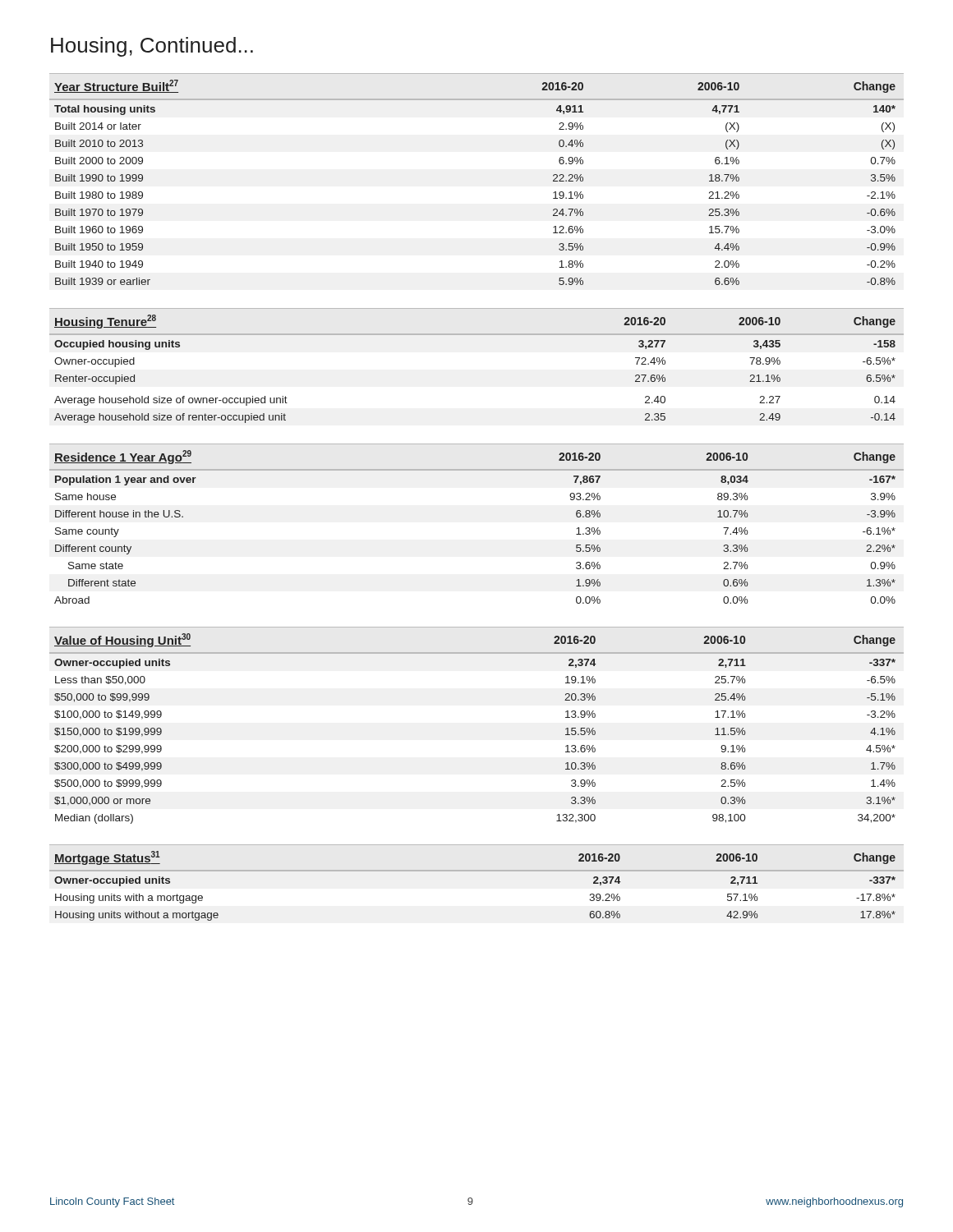This screenshot has width=953, height=1232.
Task: Select the table that reads "$50,000 to $99,999"
Action: [x=476, y=727]
